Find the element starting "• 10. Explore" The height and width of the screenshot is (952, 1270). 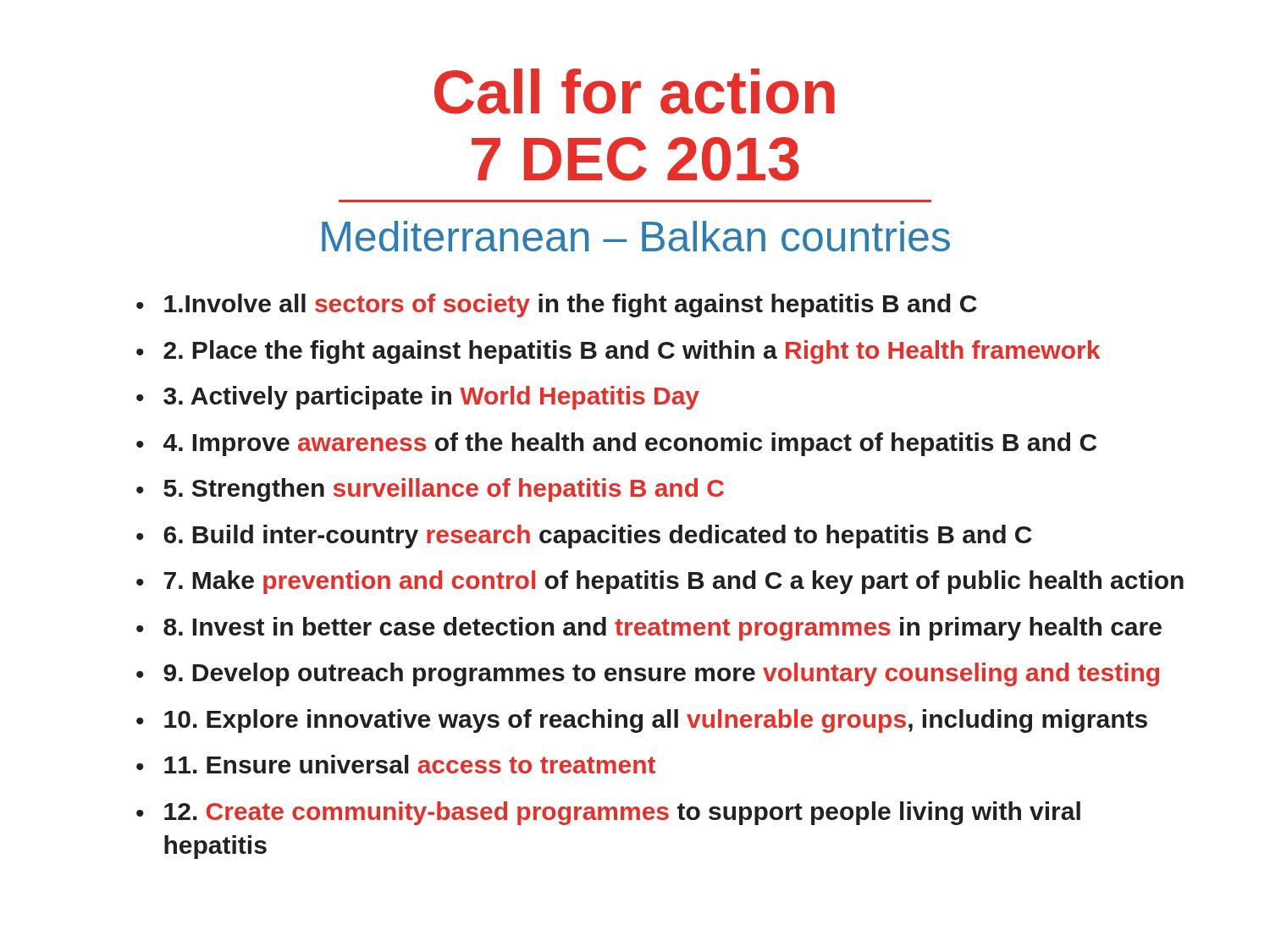(x=642, y=720)
